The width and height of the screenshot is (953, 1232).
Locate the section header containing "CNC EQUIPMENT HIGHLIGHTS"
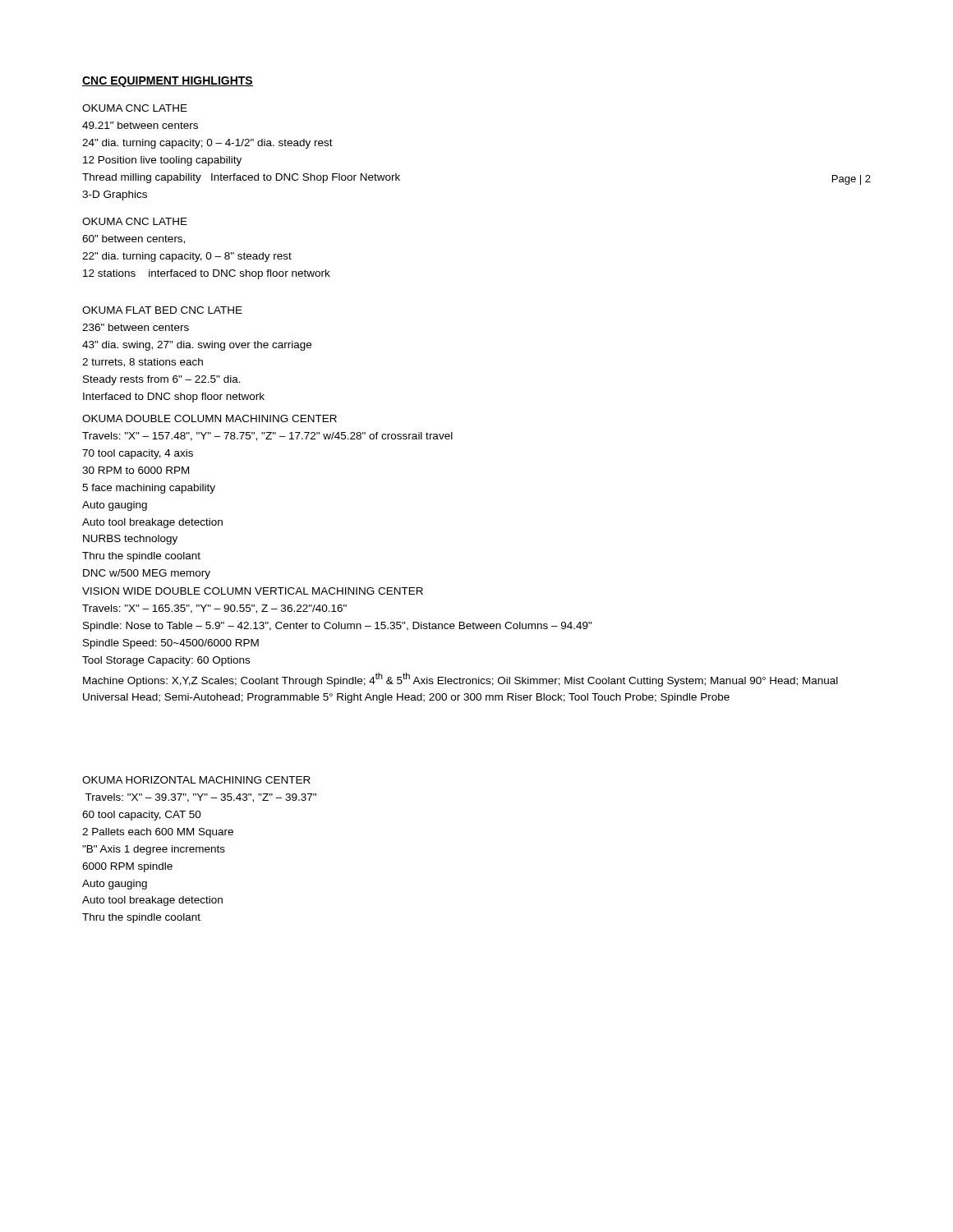[x=167, y=81]
